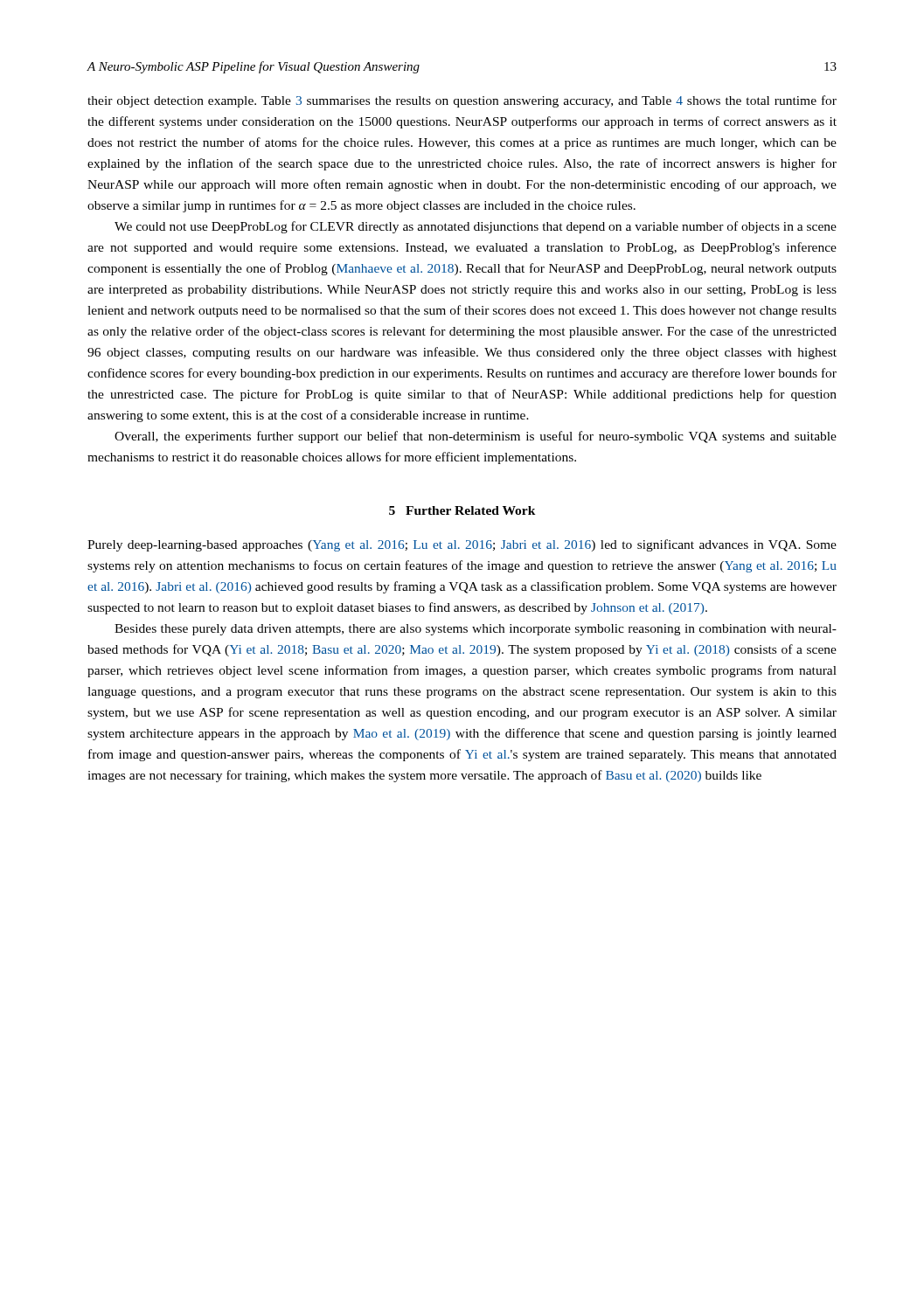Screen dimensions: 1311x924
Task: Locate the block of text that opens with "their object detection example."
Action: (462, 153)
